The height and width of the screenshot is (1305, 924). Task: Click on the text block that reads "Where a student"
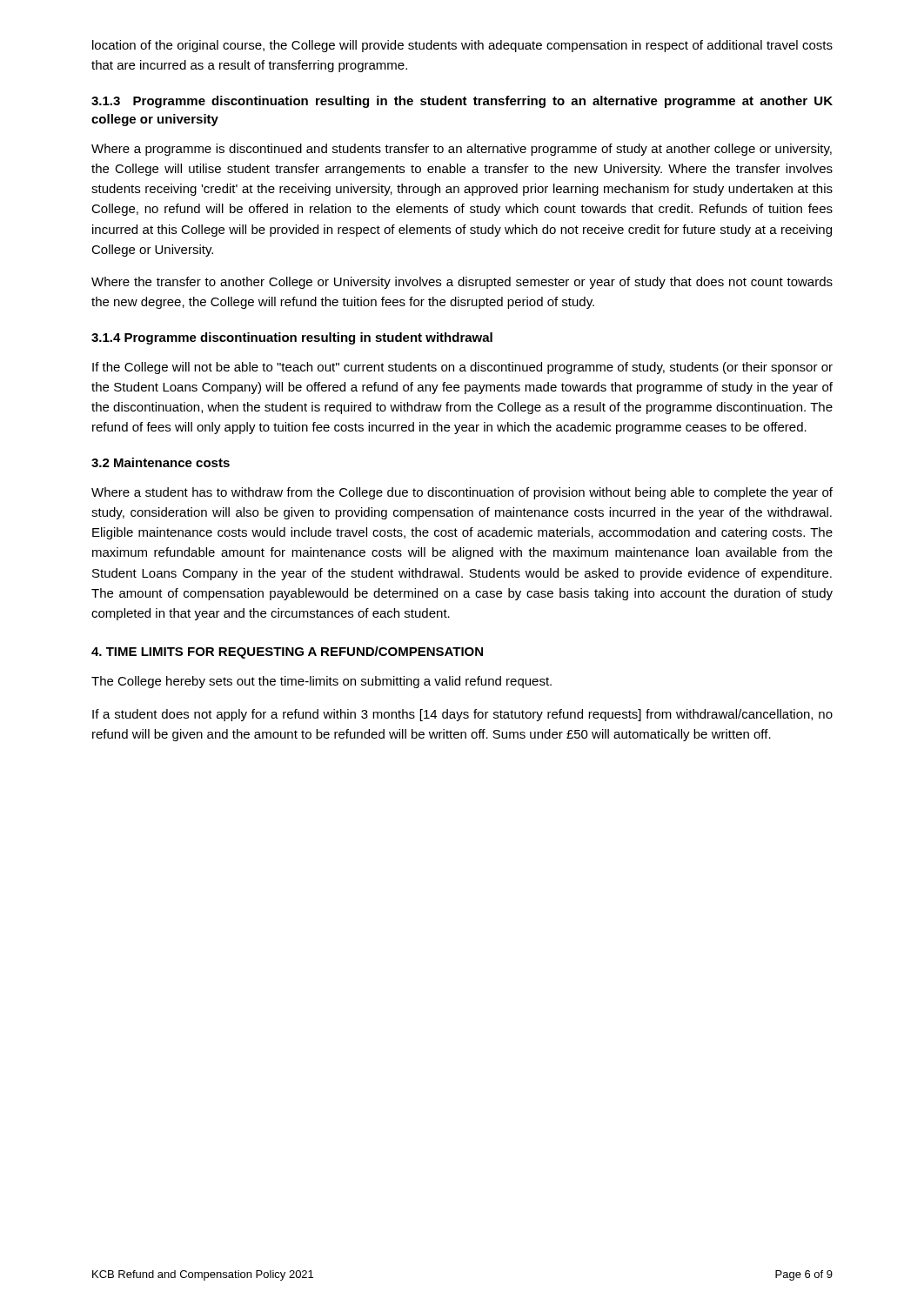[462, 552]
